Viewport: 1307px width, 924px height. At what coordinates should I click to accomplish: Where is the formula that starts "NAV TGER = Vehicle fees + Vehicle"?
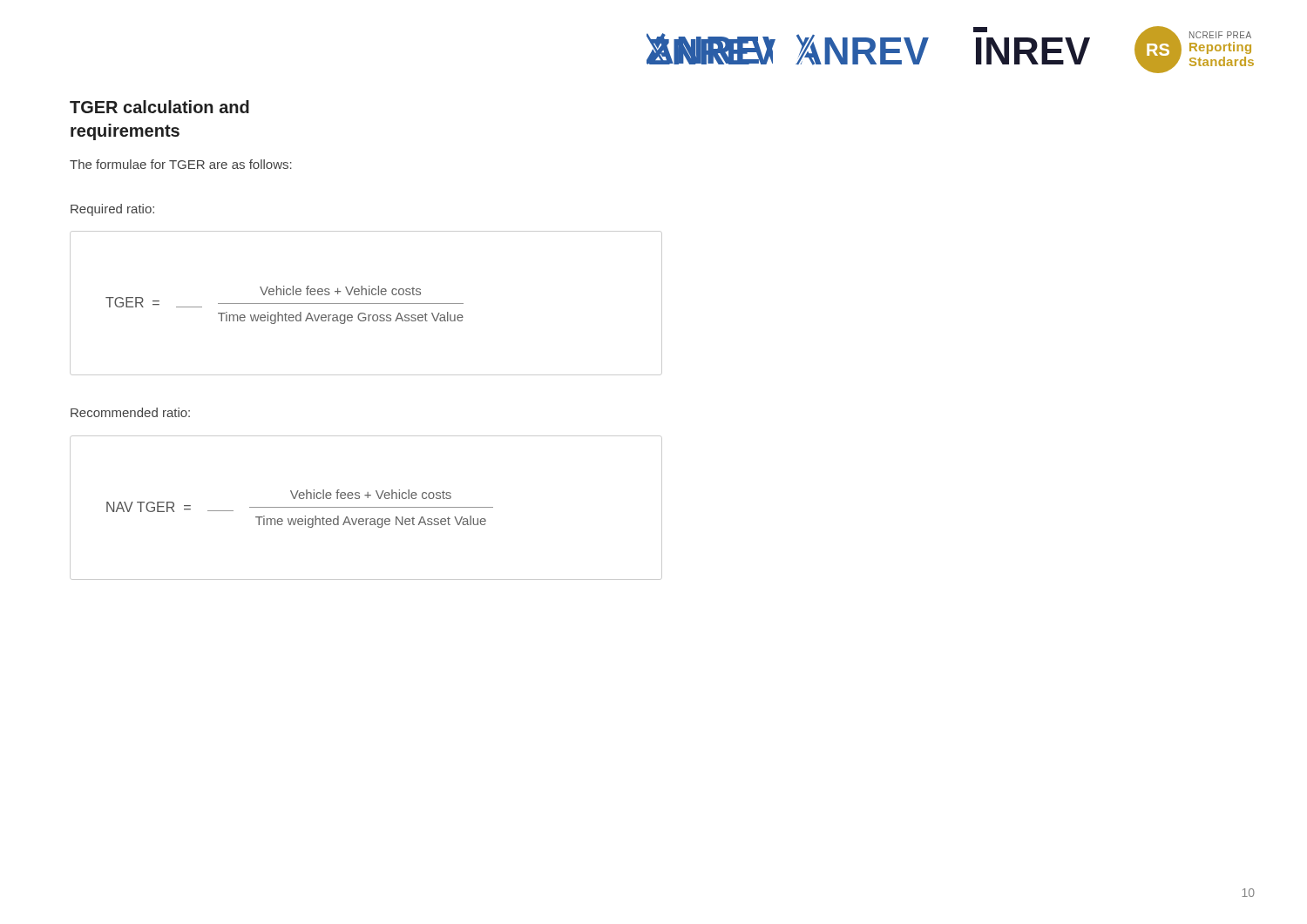pos(366,507)
